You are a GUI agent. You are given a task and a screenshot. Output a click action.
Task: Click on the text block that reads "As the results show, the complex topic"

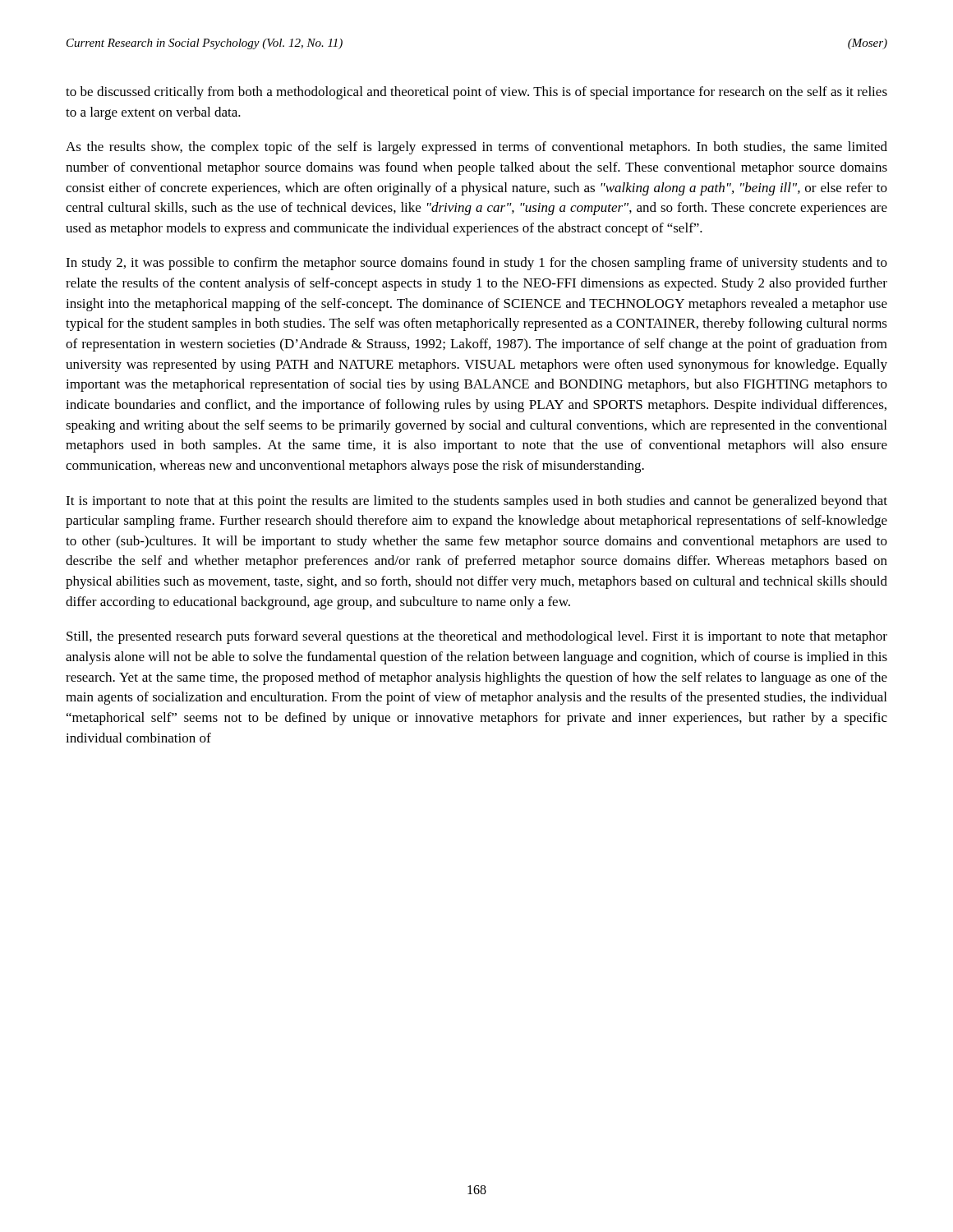click(x=476, y=188)
